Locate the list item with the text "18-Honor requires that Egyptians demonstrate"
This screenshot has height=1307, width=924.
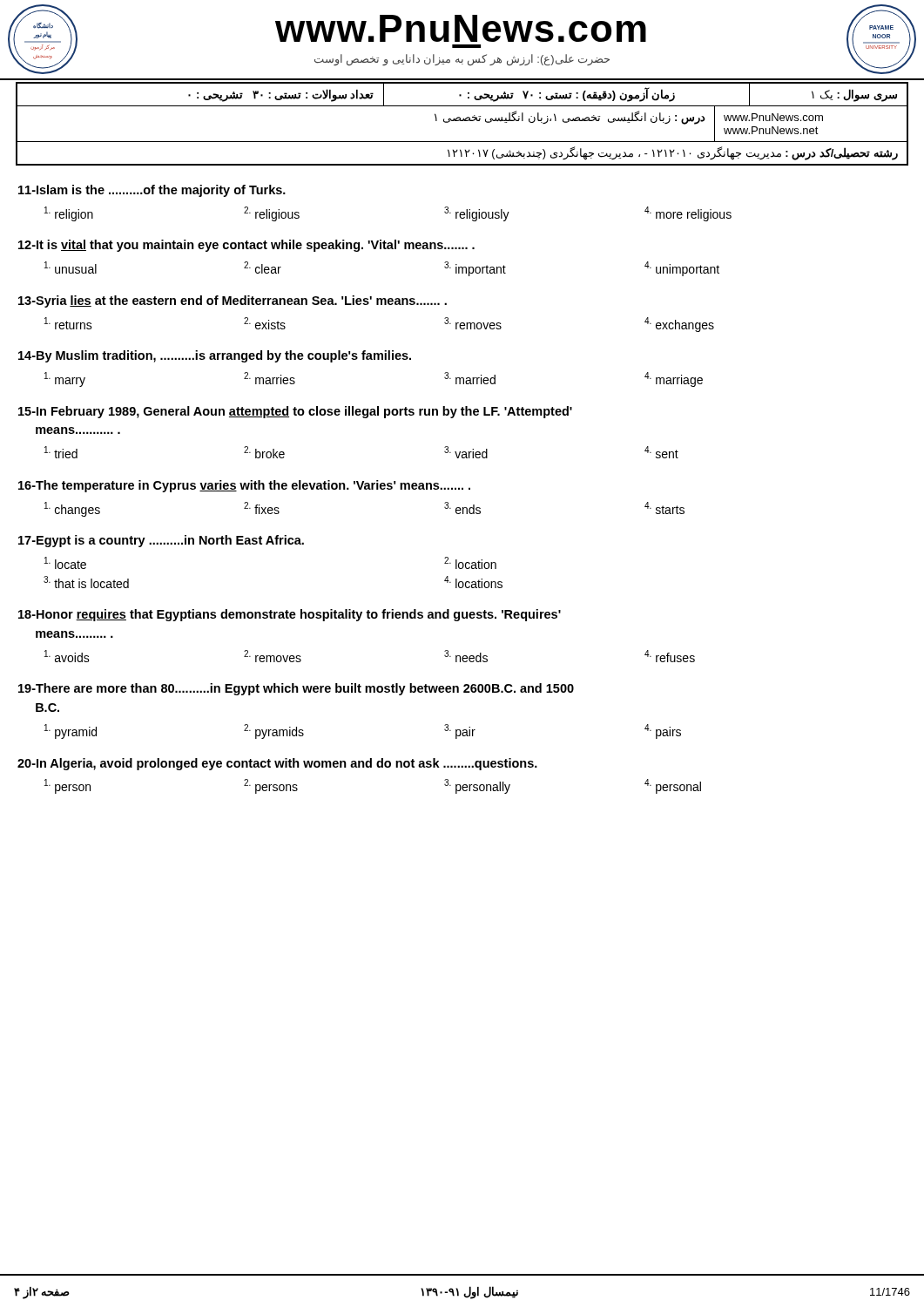pos(290,615)
